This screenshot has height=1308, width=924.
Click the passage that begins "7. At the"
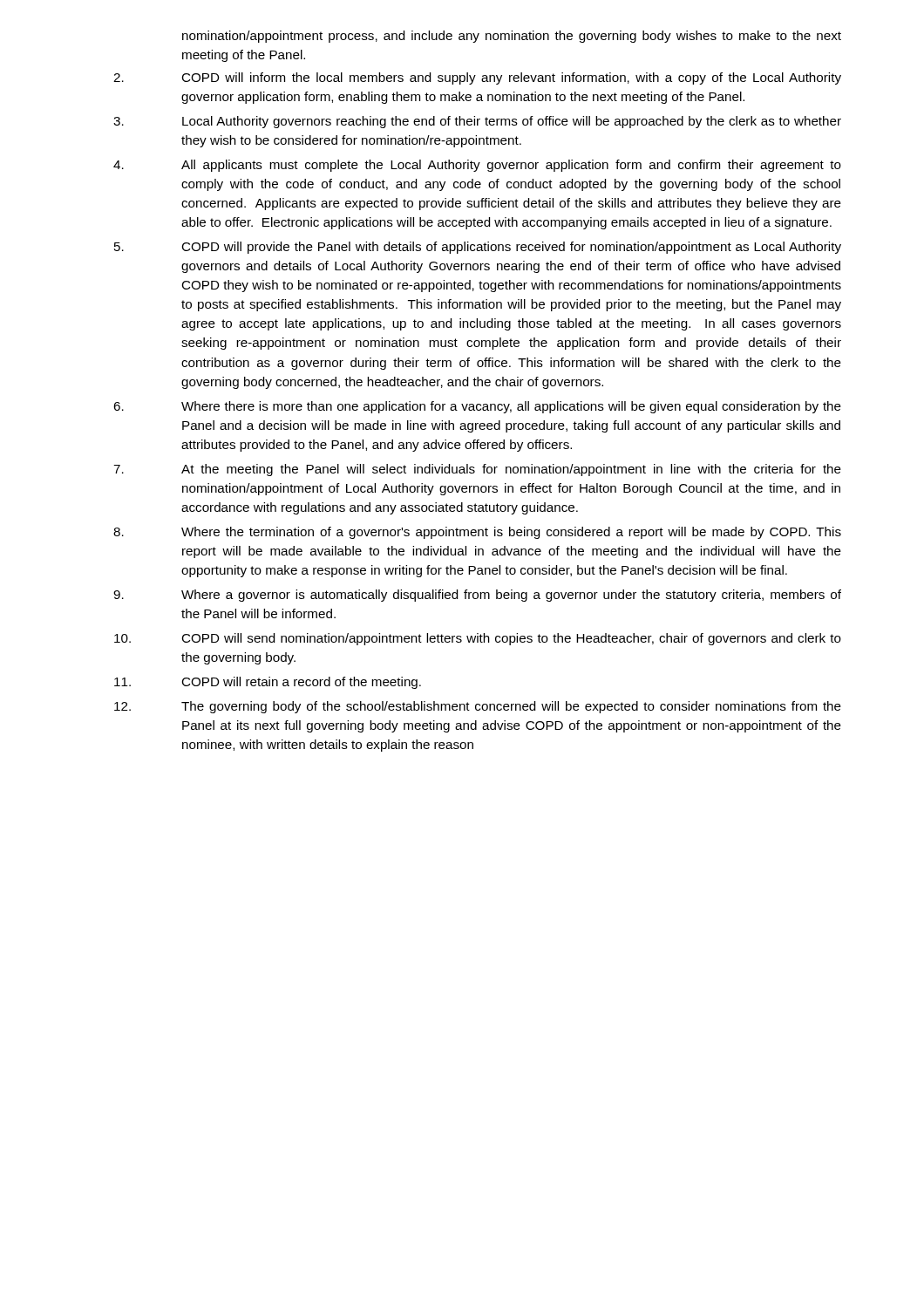point(477,488)
